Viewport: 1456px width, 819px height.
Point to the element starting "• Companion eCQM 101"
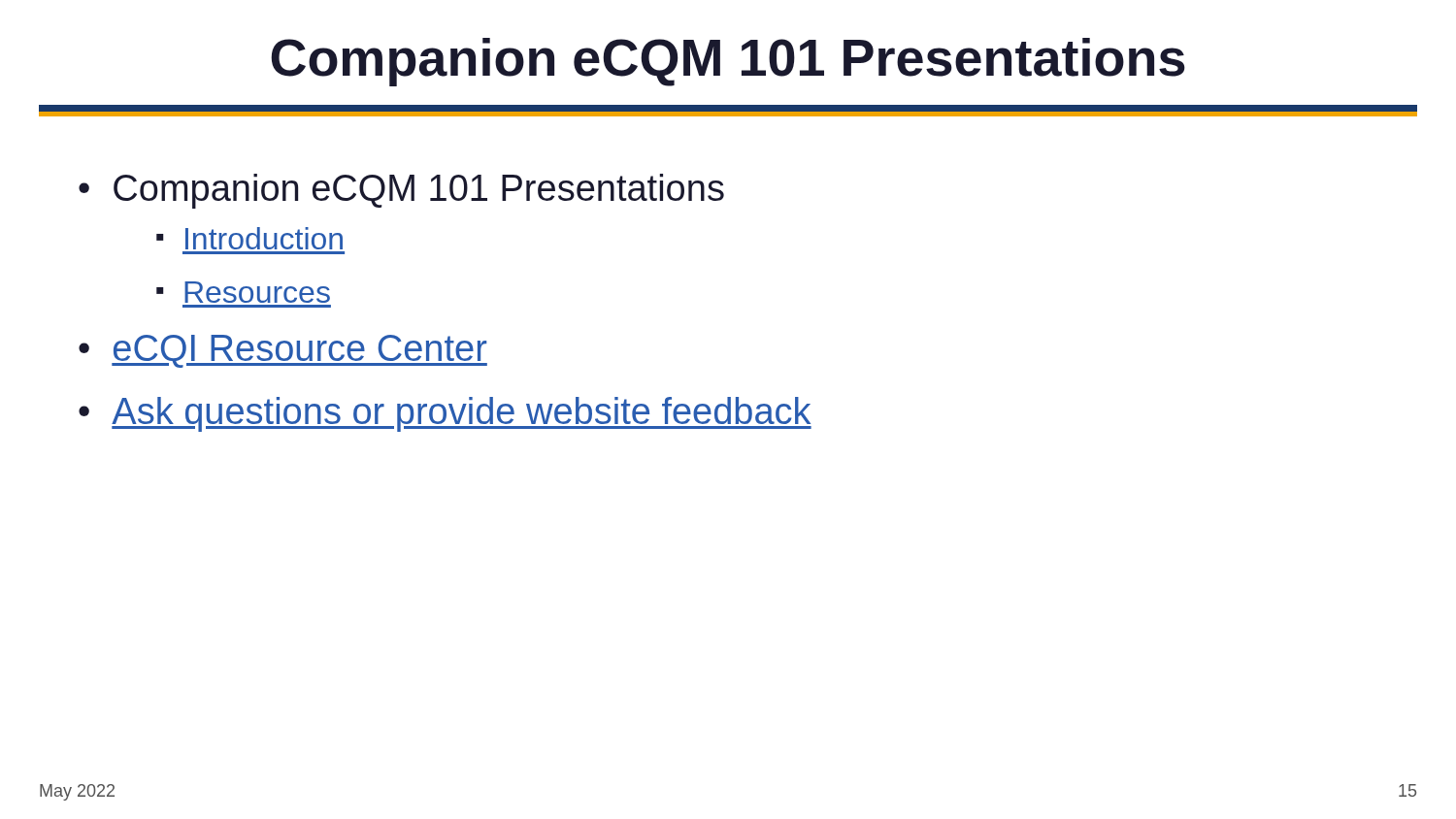click(401, 189)
